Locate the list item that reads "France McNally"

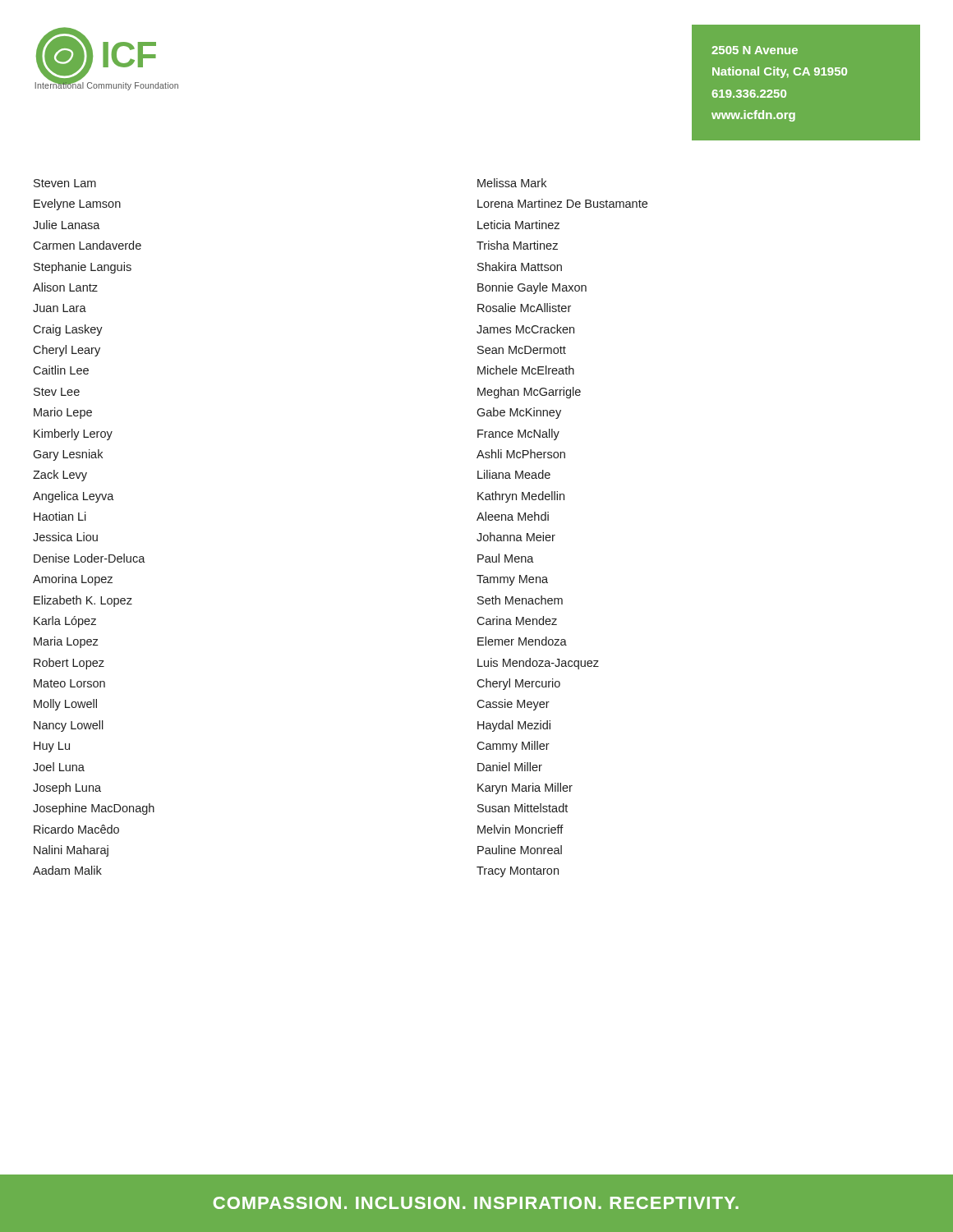518,433
